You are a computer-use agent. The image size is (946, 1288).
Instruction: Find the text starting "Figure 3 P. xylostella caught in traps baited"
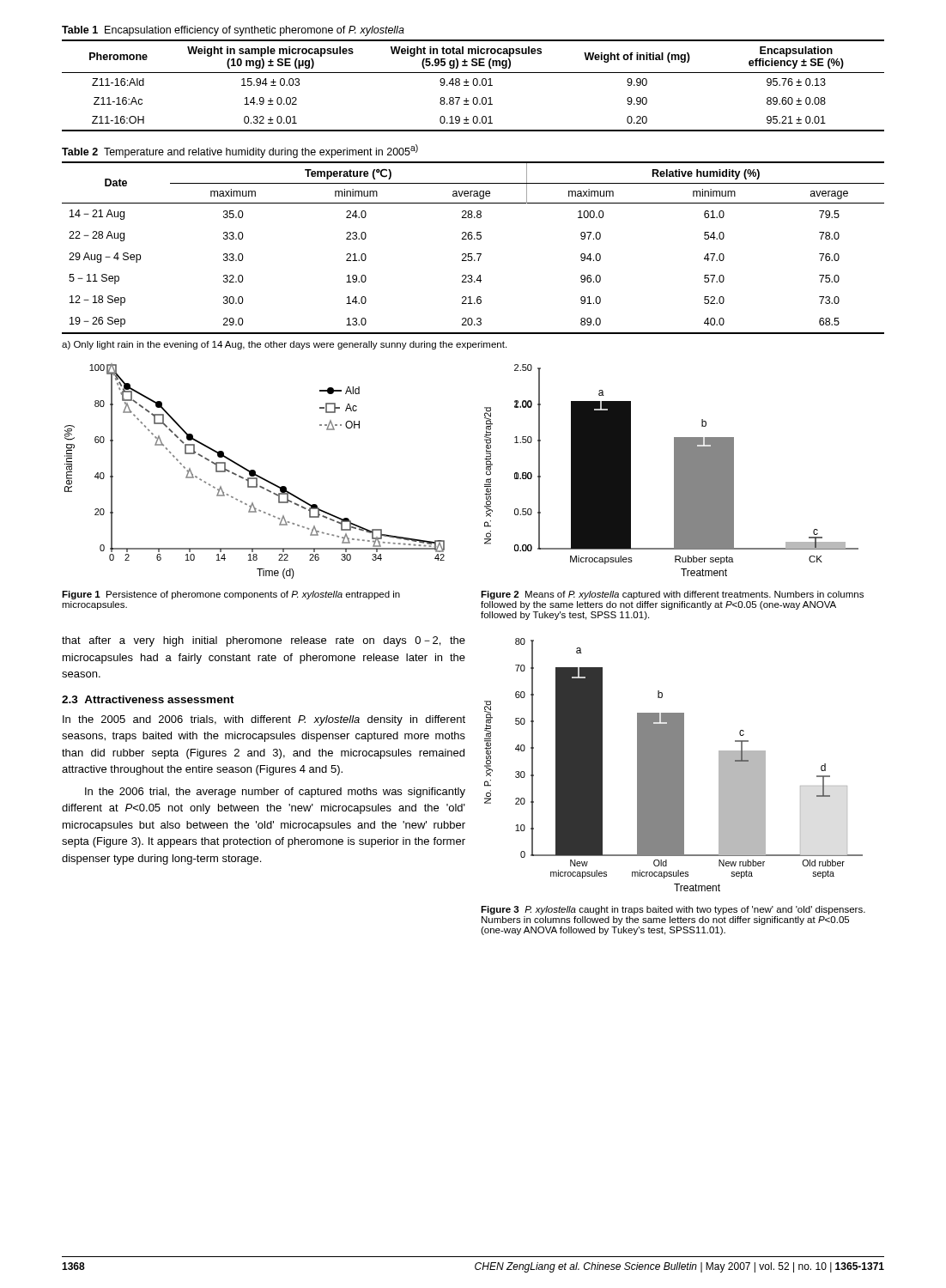point(673,920)
